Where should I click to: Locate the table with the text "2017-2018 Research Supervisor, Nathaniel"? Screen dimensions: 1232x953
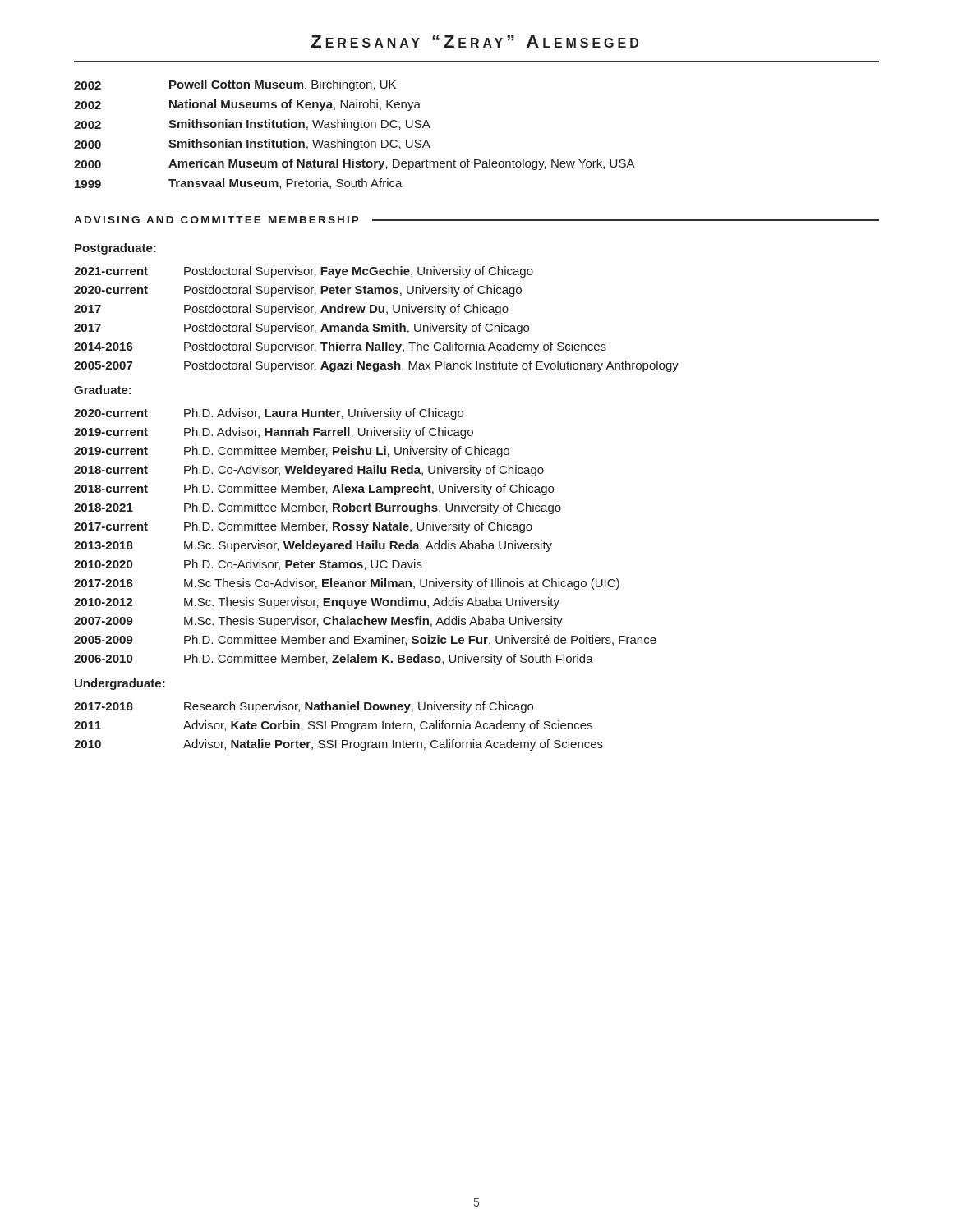pyautogui.click(x=476, y=725)
